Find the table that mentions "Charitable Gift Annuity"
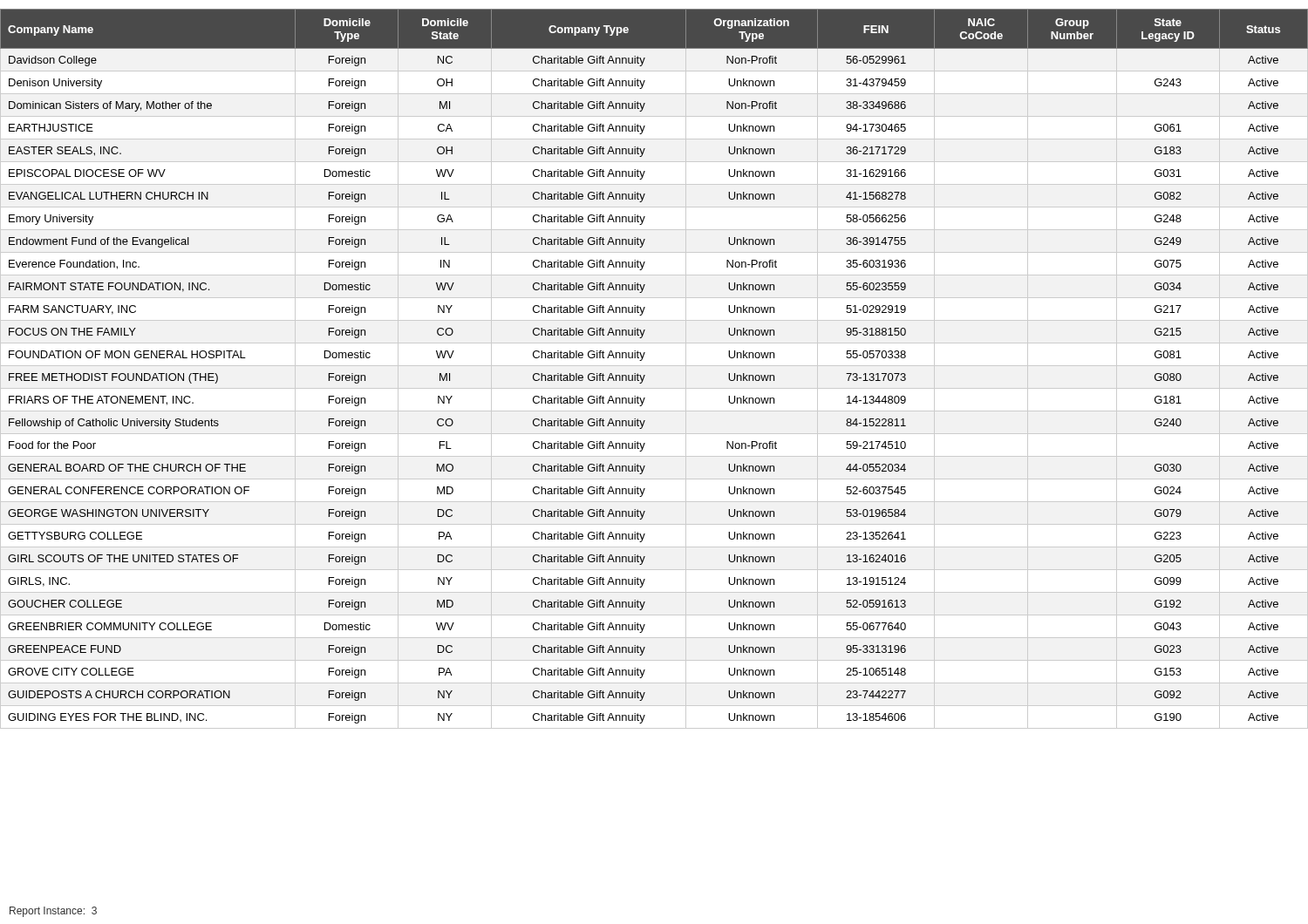The width and height of the screenshot is (1308, 924). tap(654, 369)
